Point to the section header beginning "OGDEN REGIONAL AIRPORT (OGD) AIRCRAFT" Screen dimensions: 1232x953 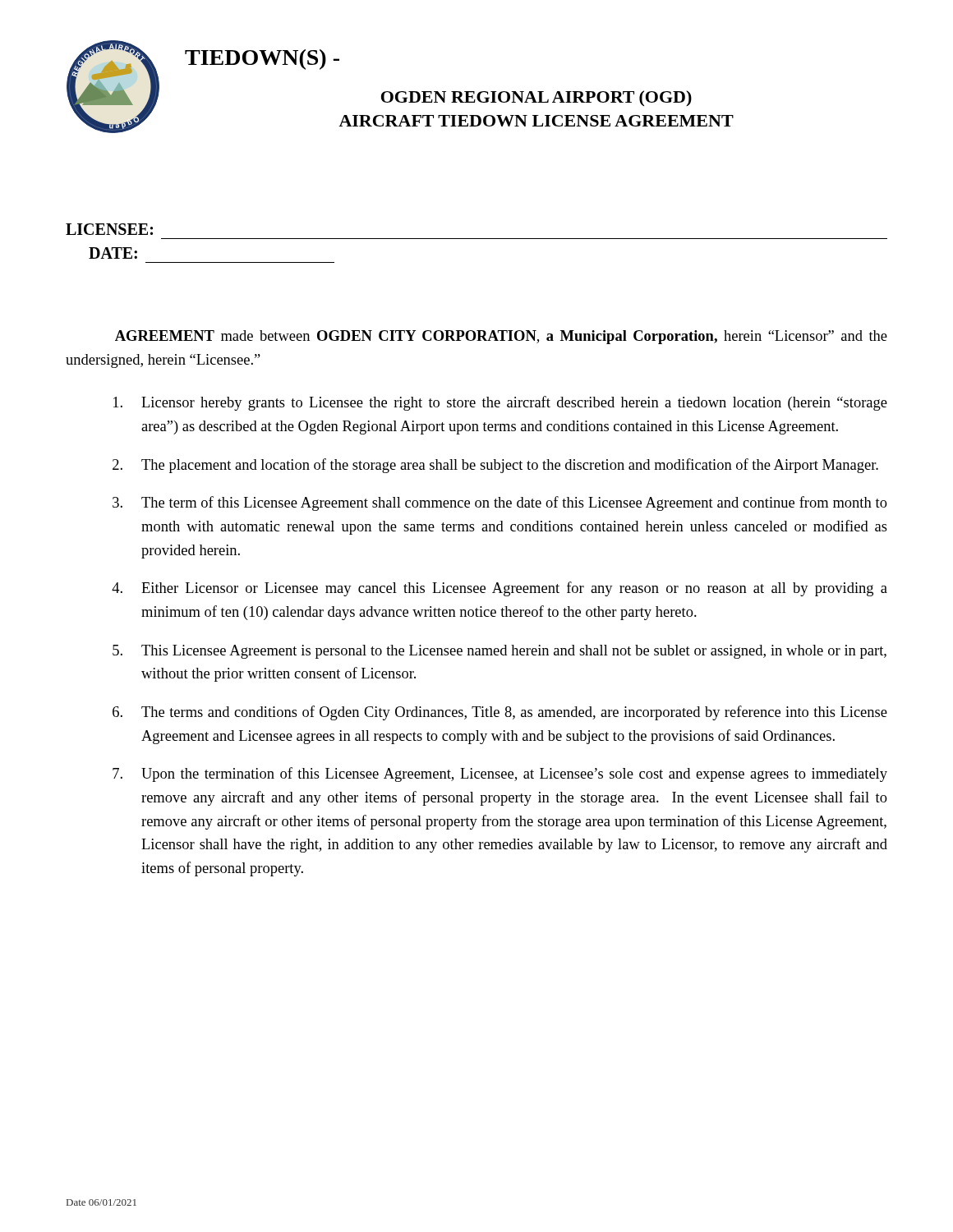point(536,109)
